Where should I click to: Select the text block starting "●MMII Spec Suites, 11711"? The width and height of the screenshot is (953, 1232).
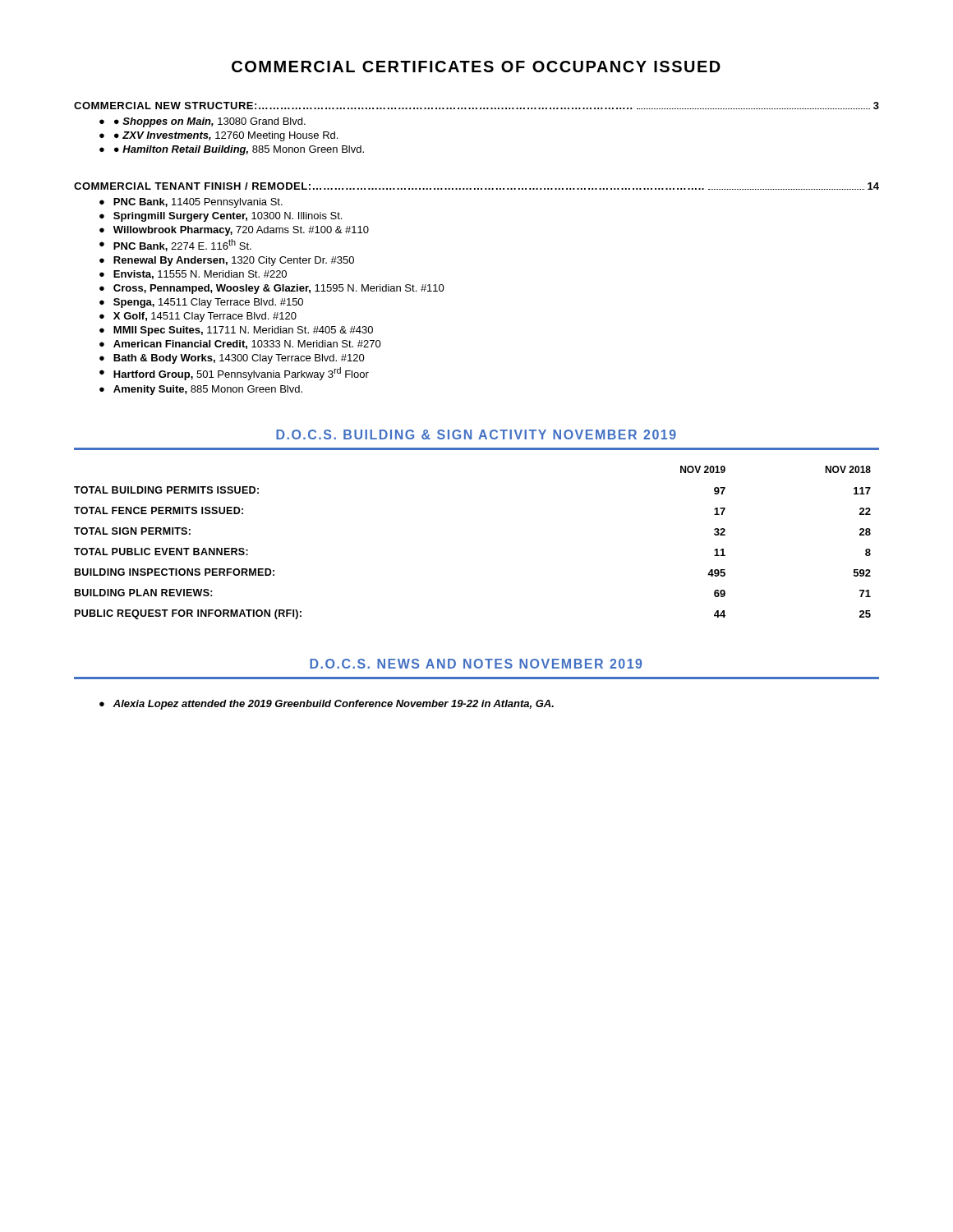236,330
